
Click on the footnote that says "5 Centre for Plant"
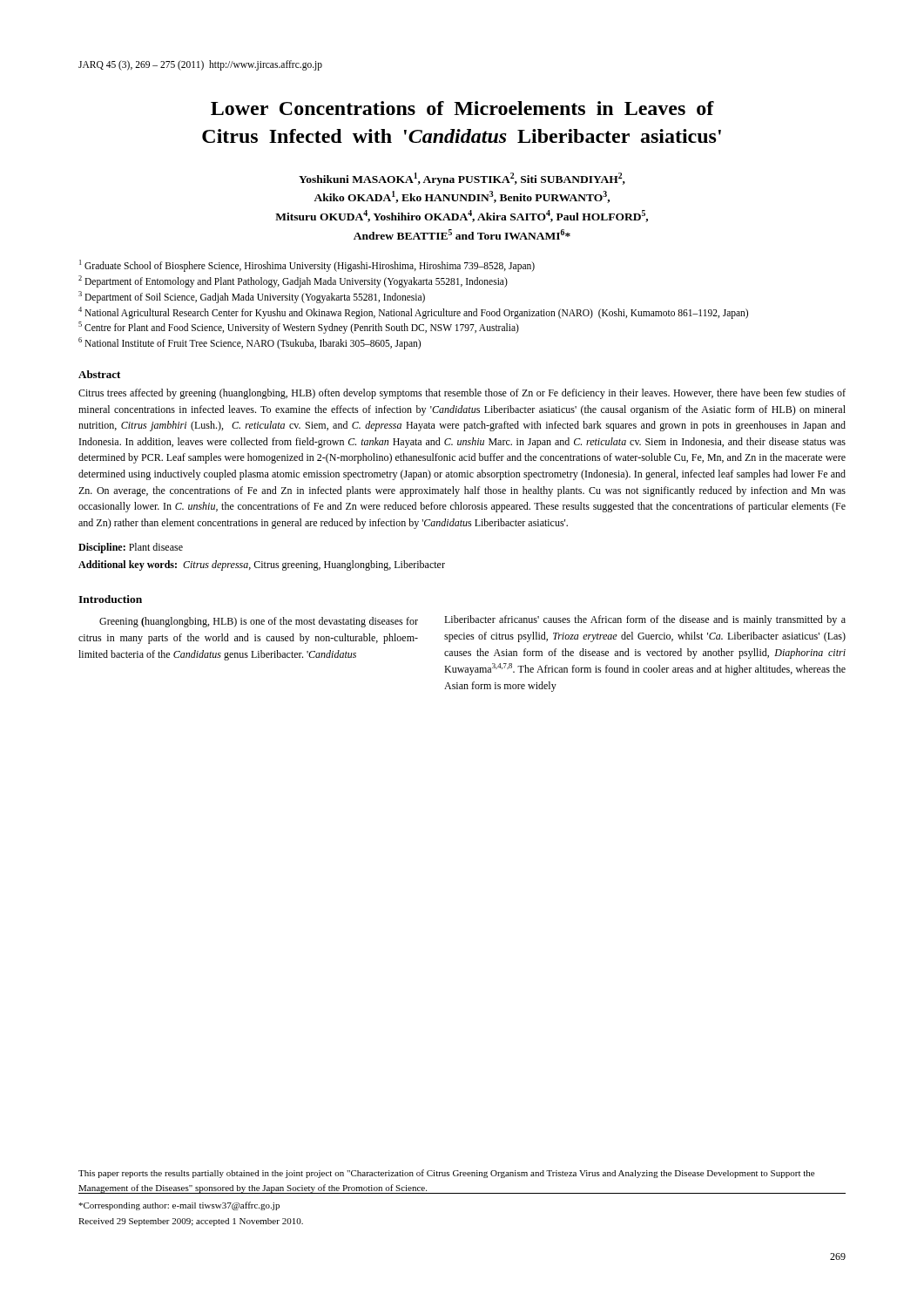(x=462, y=329)
